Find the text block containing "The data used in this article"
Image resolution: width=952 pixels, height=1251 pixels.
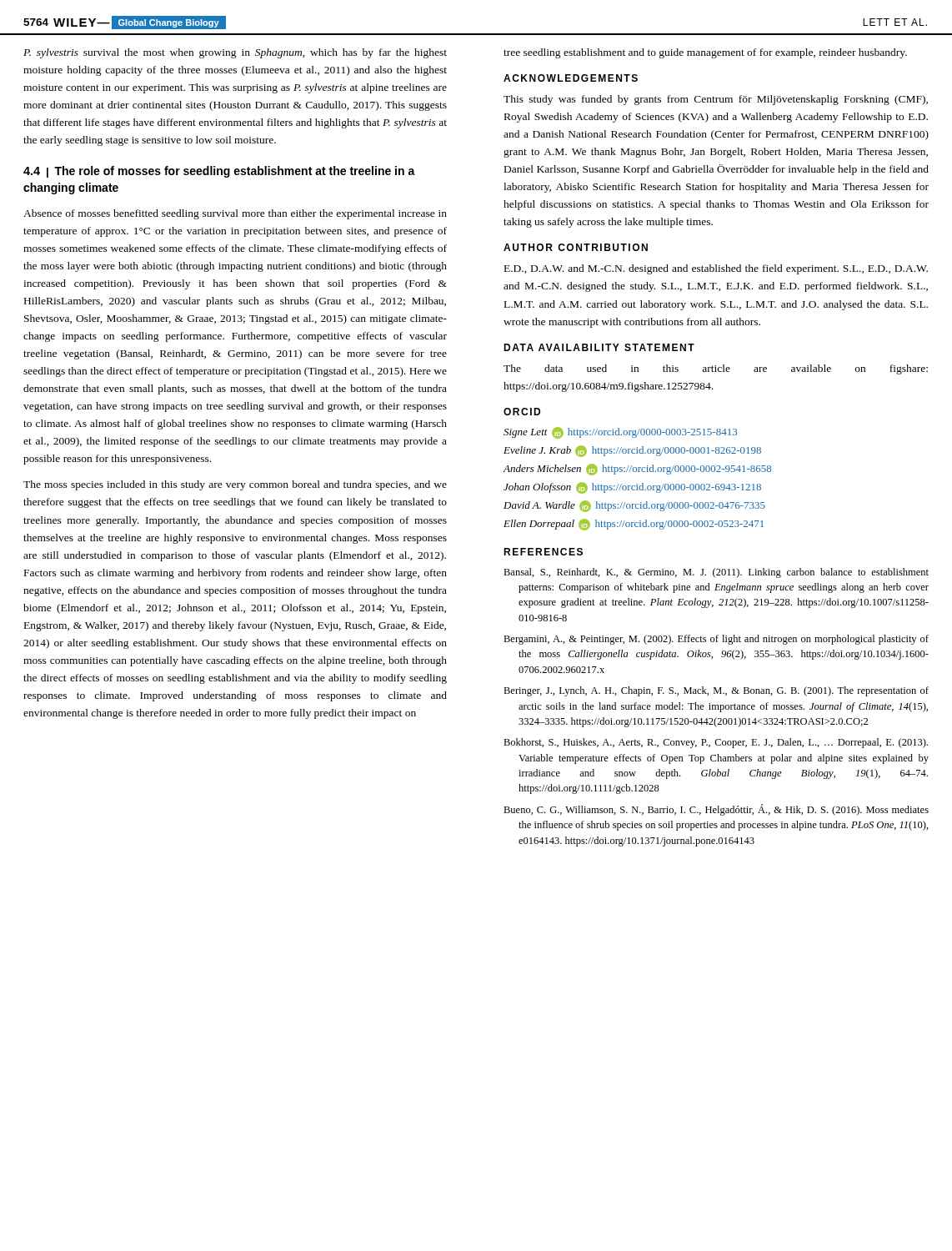(x=716, y=377)
